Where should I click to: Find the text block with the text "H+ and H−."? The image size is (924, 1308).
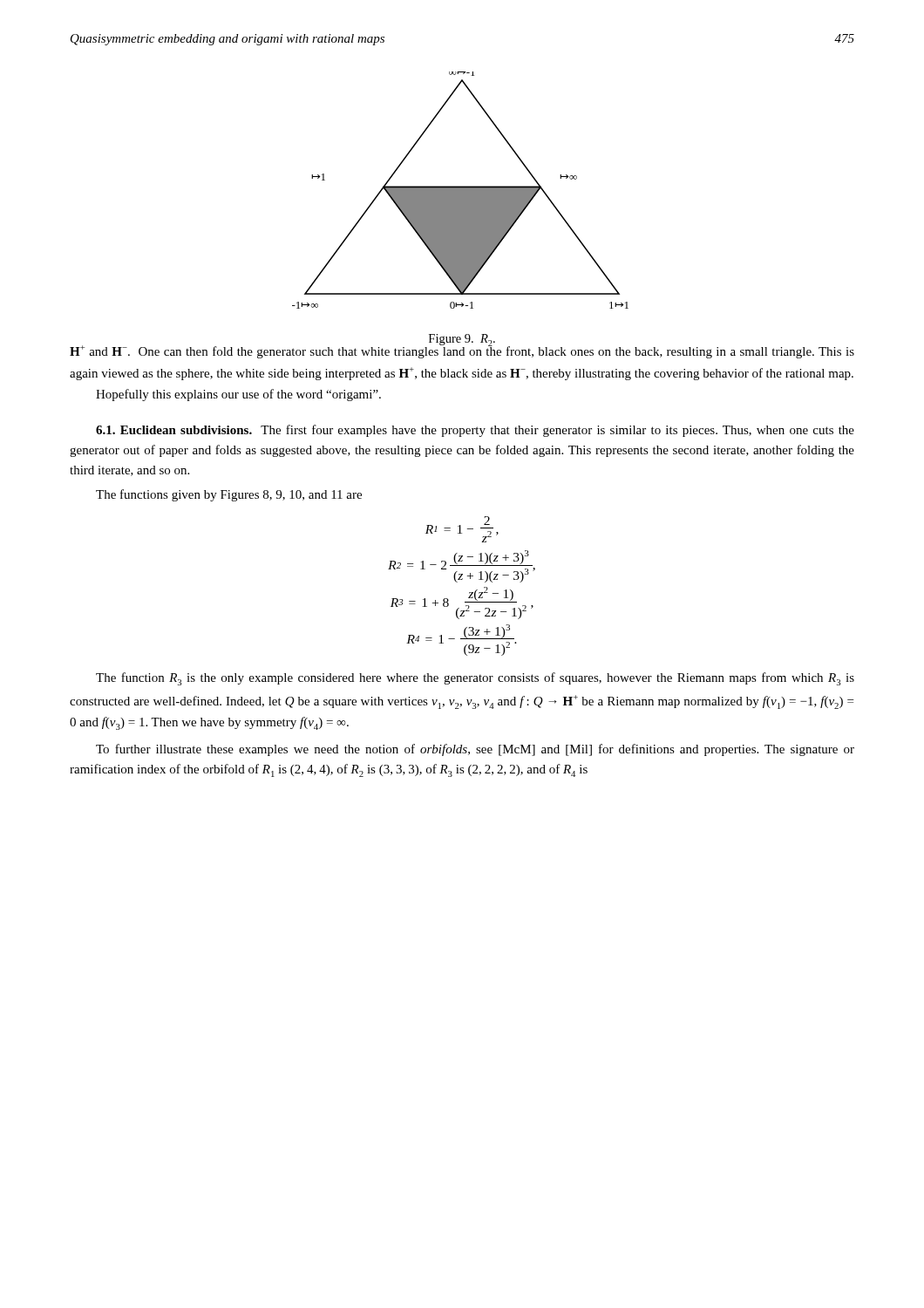pos(462,361)
